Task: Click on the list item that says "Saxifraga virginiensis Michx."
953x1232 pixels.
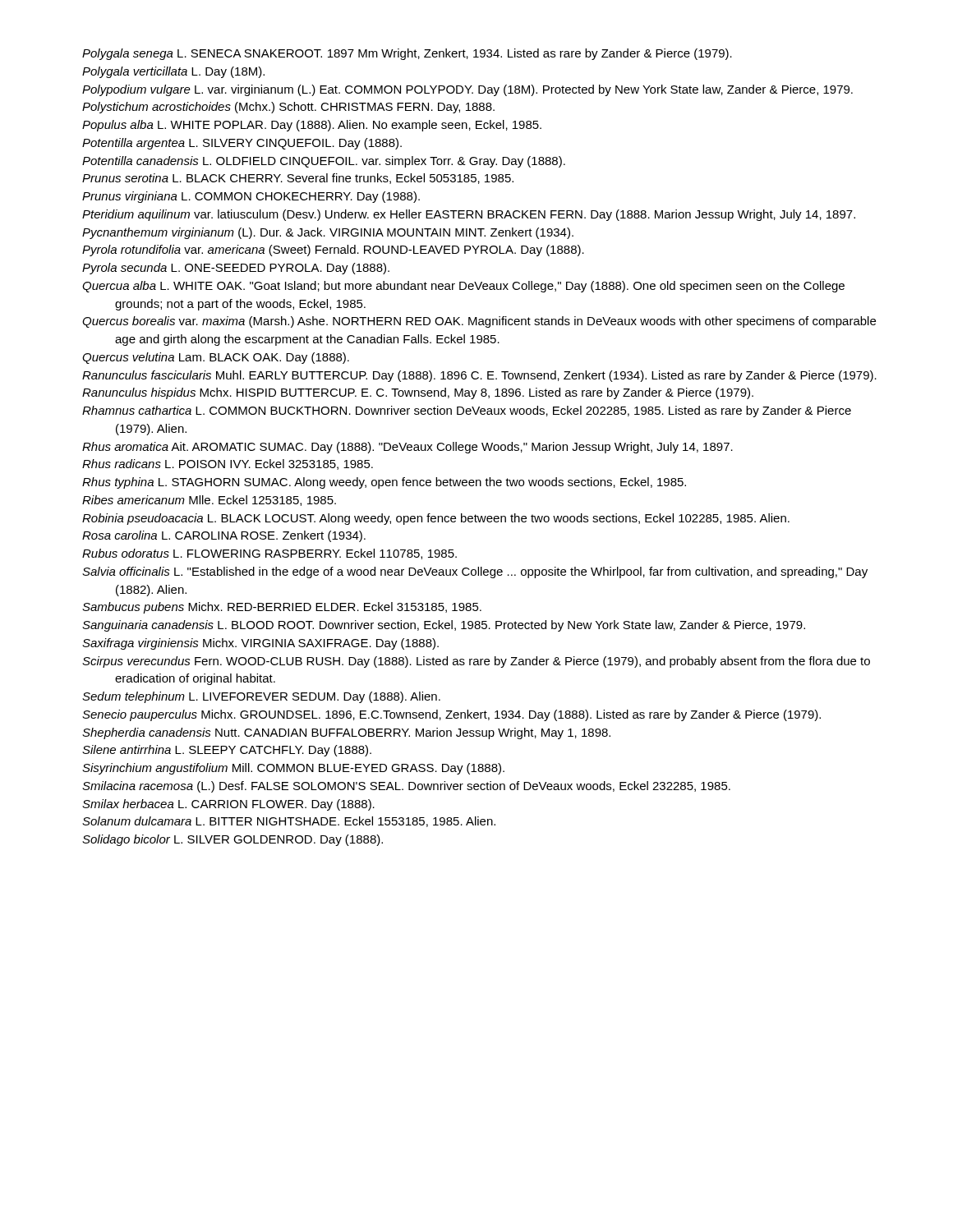Action: coord(261,642)
